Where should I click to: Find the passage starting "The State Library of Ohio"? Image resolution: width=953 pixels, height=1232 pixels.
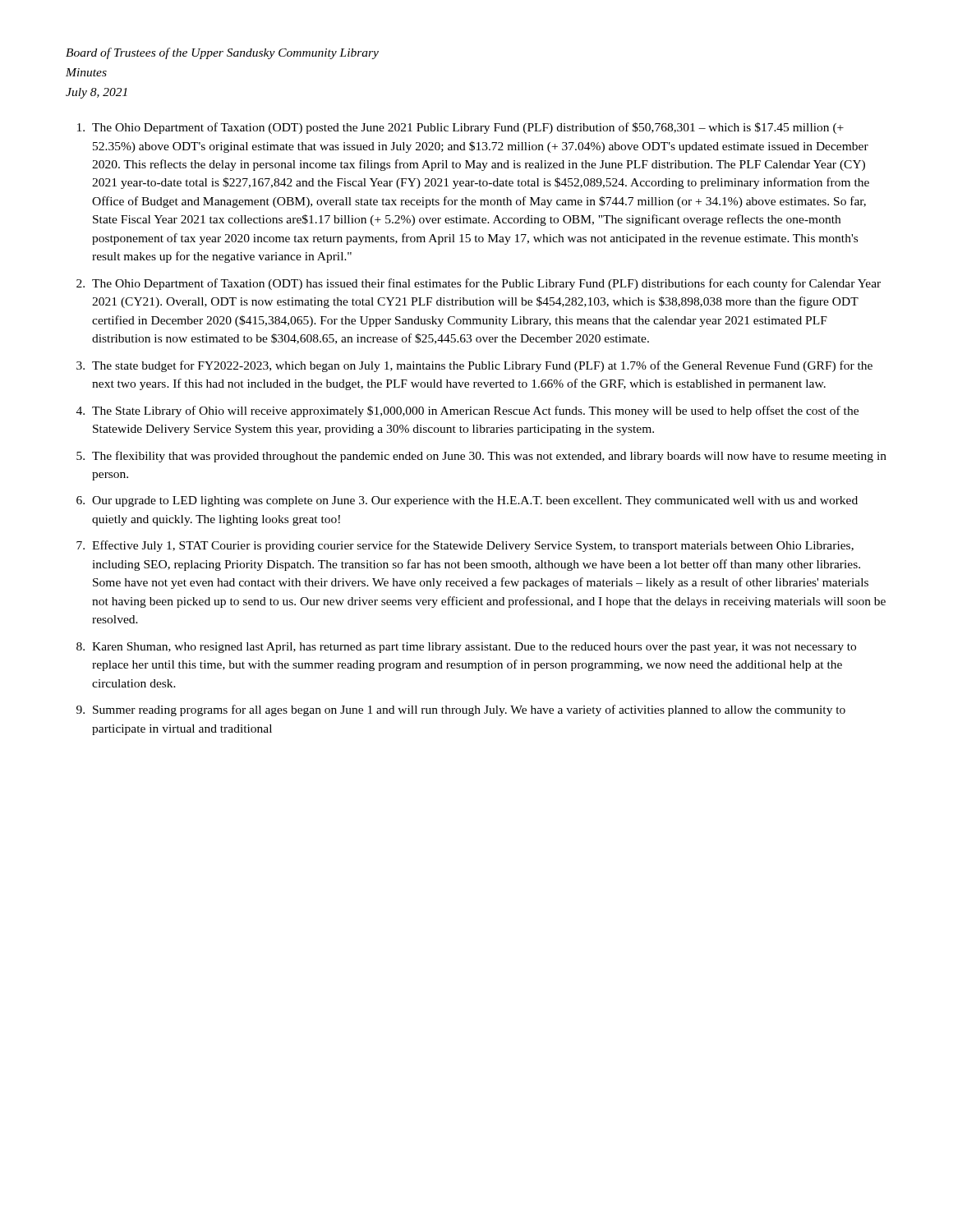click(x=475, y=419)
